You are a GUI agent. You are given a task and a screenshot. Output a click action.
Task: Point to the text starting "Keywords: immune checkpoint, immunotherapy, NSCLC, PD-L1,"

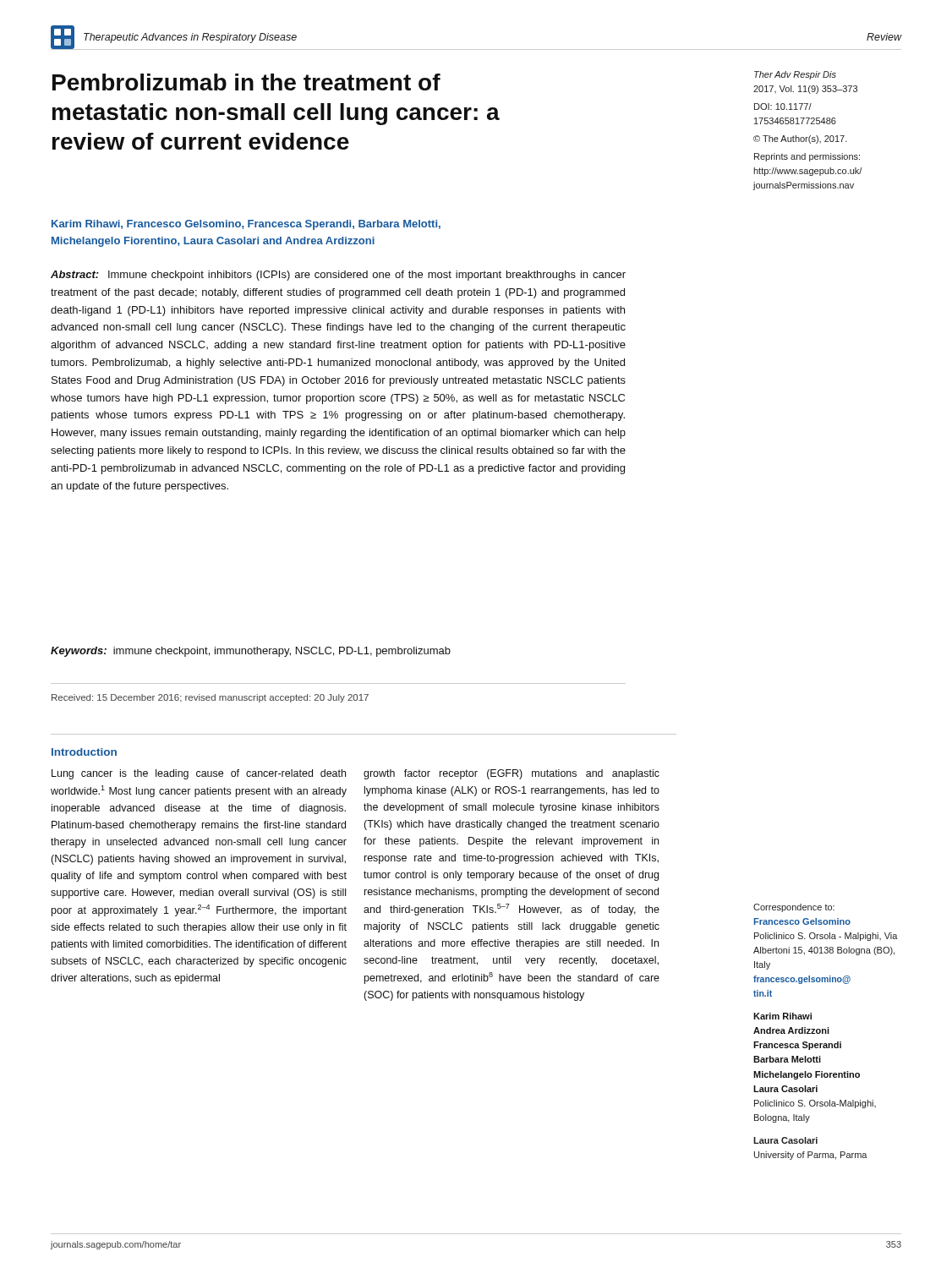tap(251, 650)
